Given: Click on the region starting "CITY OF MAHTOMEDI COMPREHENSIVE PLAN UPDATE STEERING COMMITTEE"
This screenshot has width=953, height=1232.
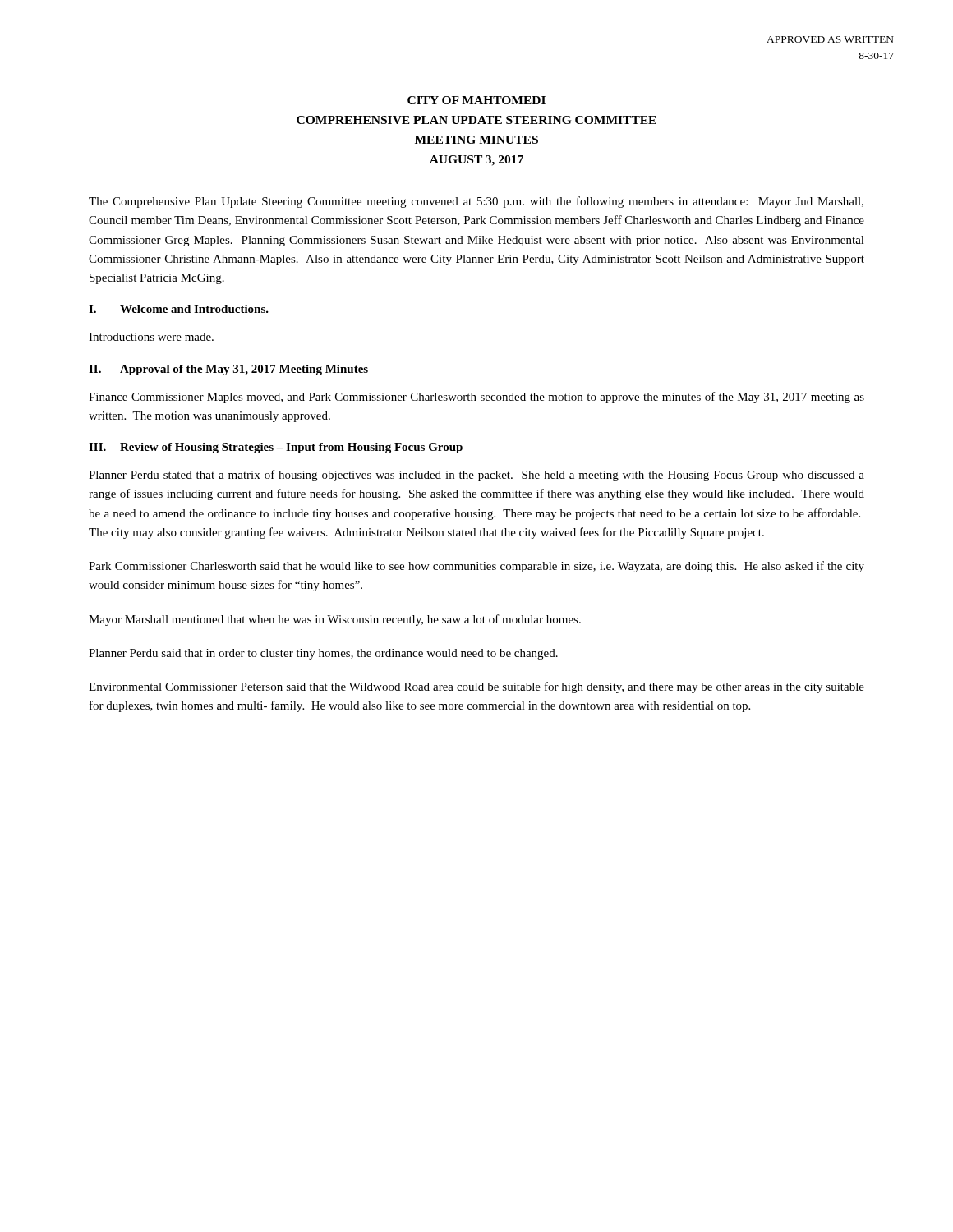Looking at the screenshot, I should coord(476,130).
